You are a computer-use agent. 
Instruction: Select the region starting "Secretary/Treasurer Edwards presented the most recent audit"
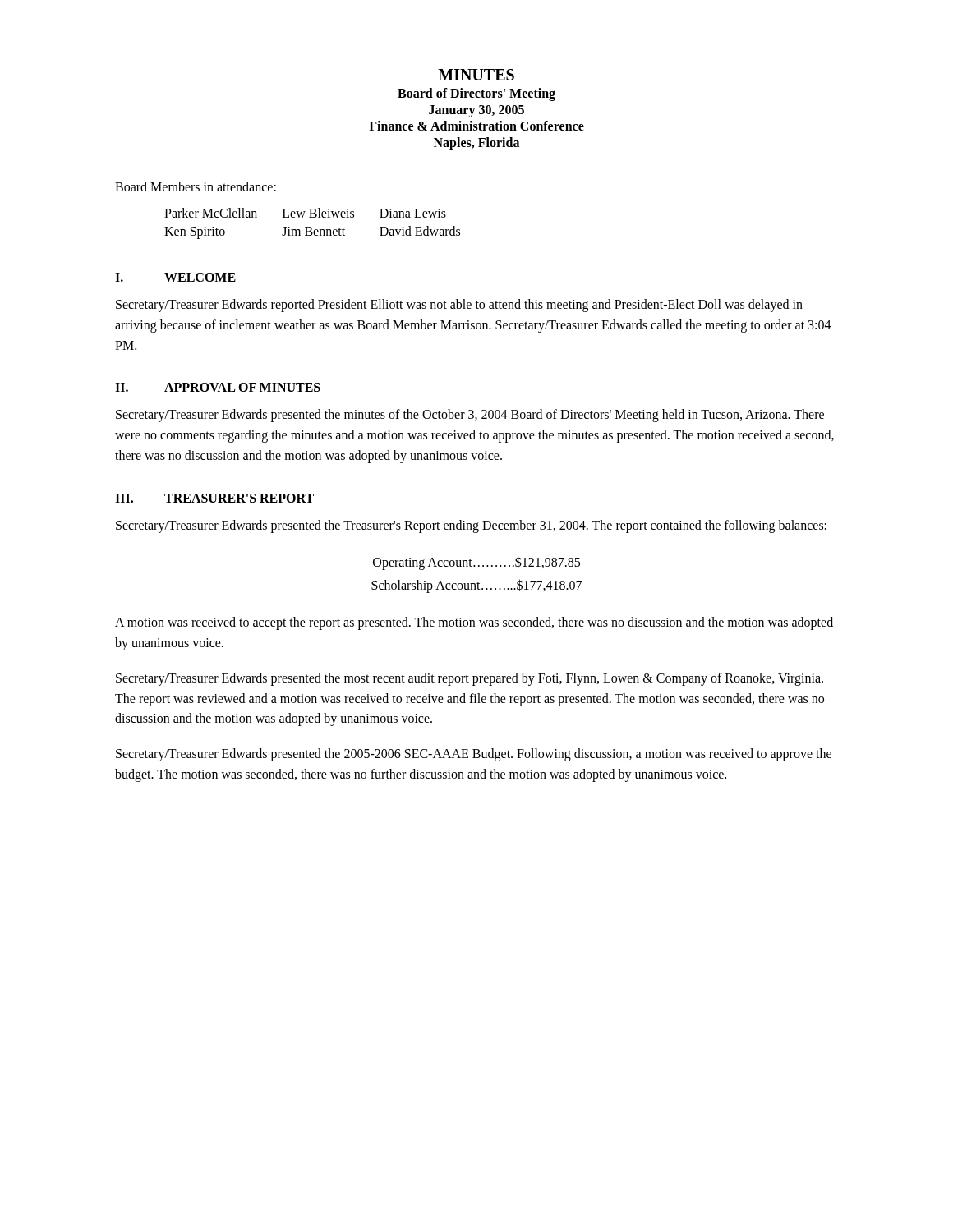click(470, 698)
